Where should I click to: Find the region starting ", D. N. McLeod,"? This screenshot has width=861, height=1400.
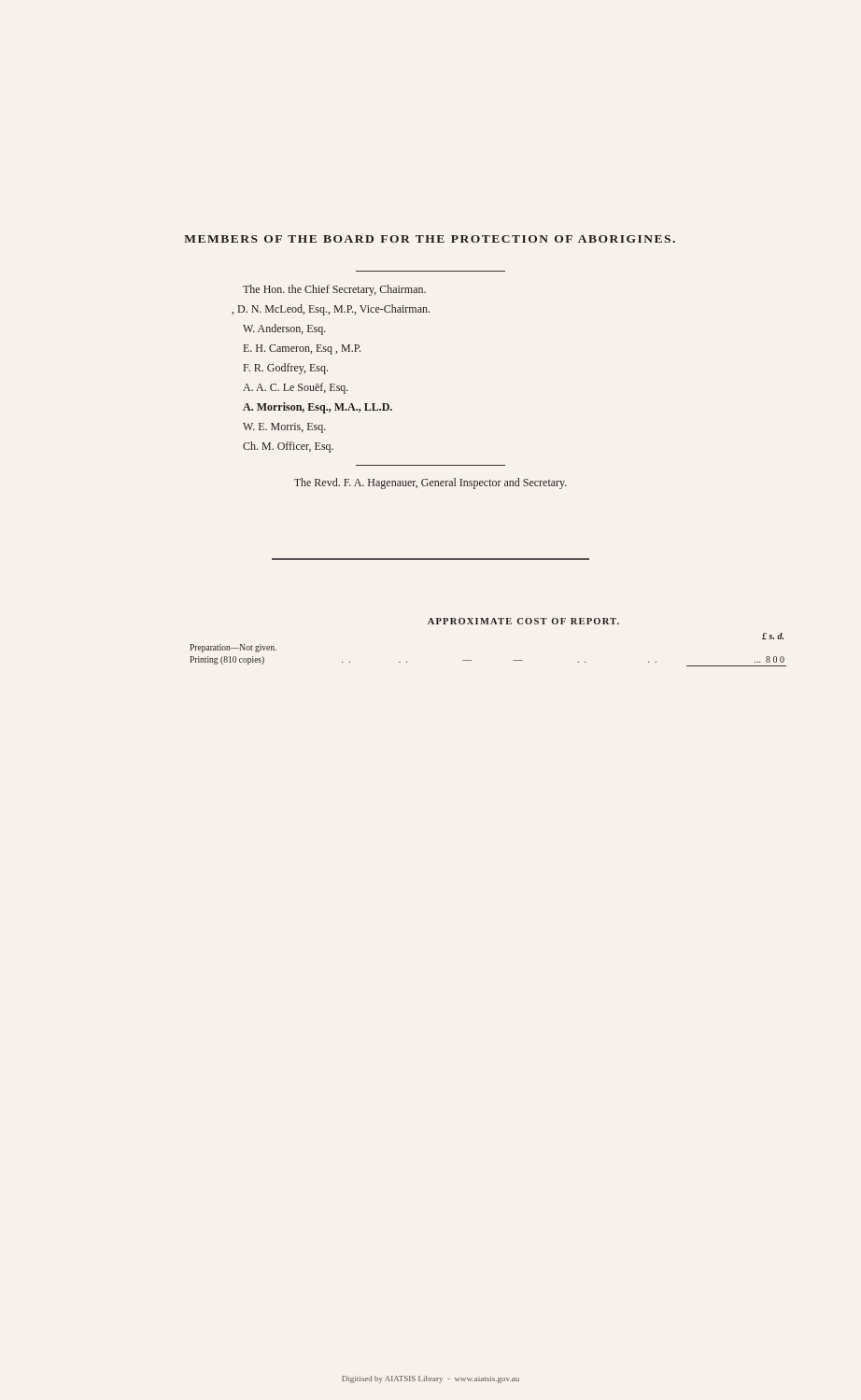point(337,309)
